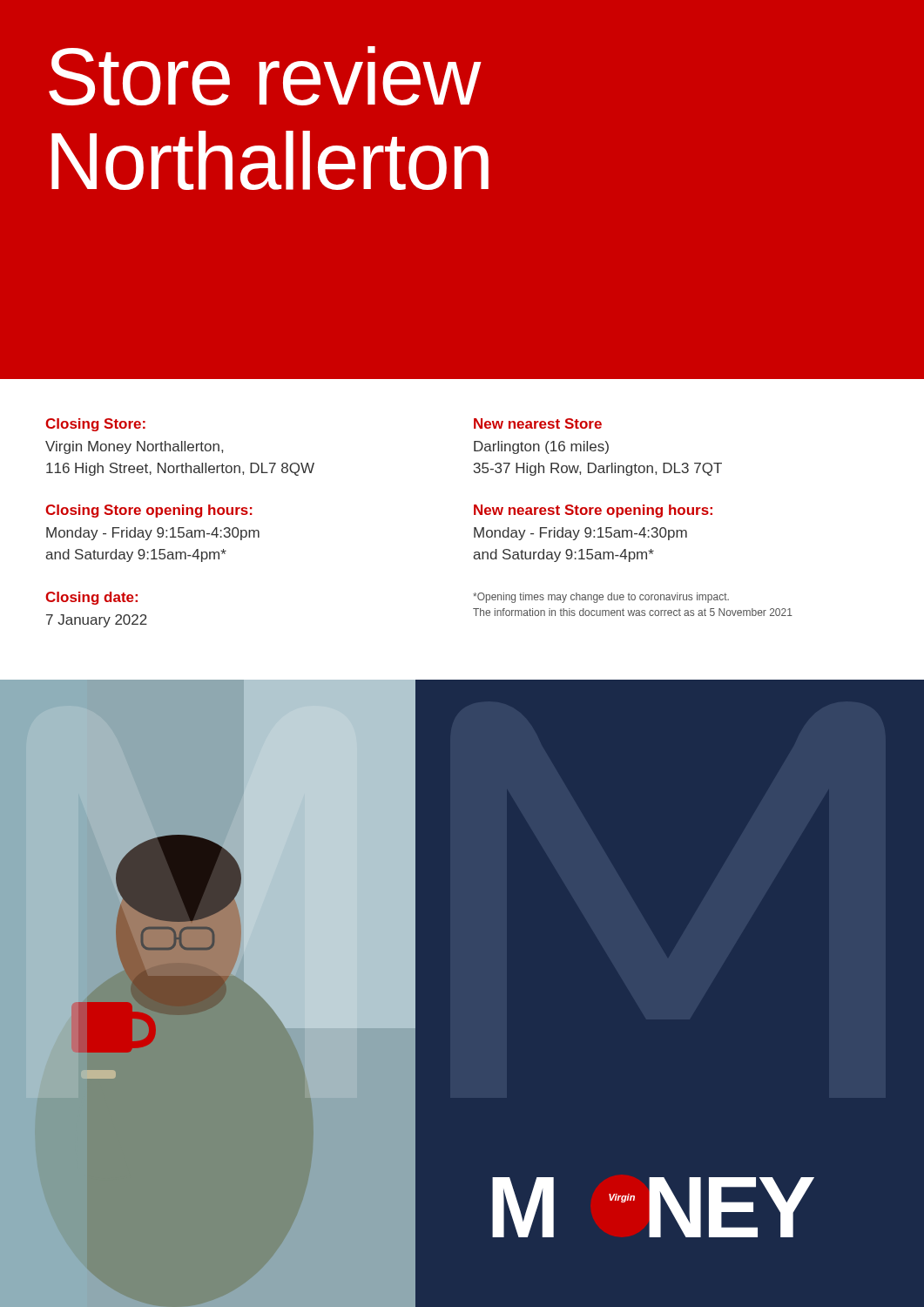924x1307 pixels.
Task: Locate the passage starting "Closing date: 7 January"
Action: point(91,598)
